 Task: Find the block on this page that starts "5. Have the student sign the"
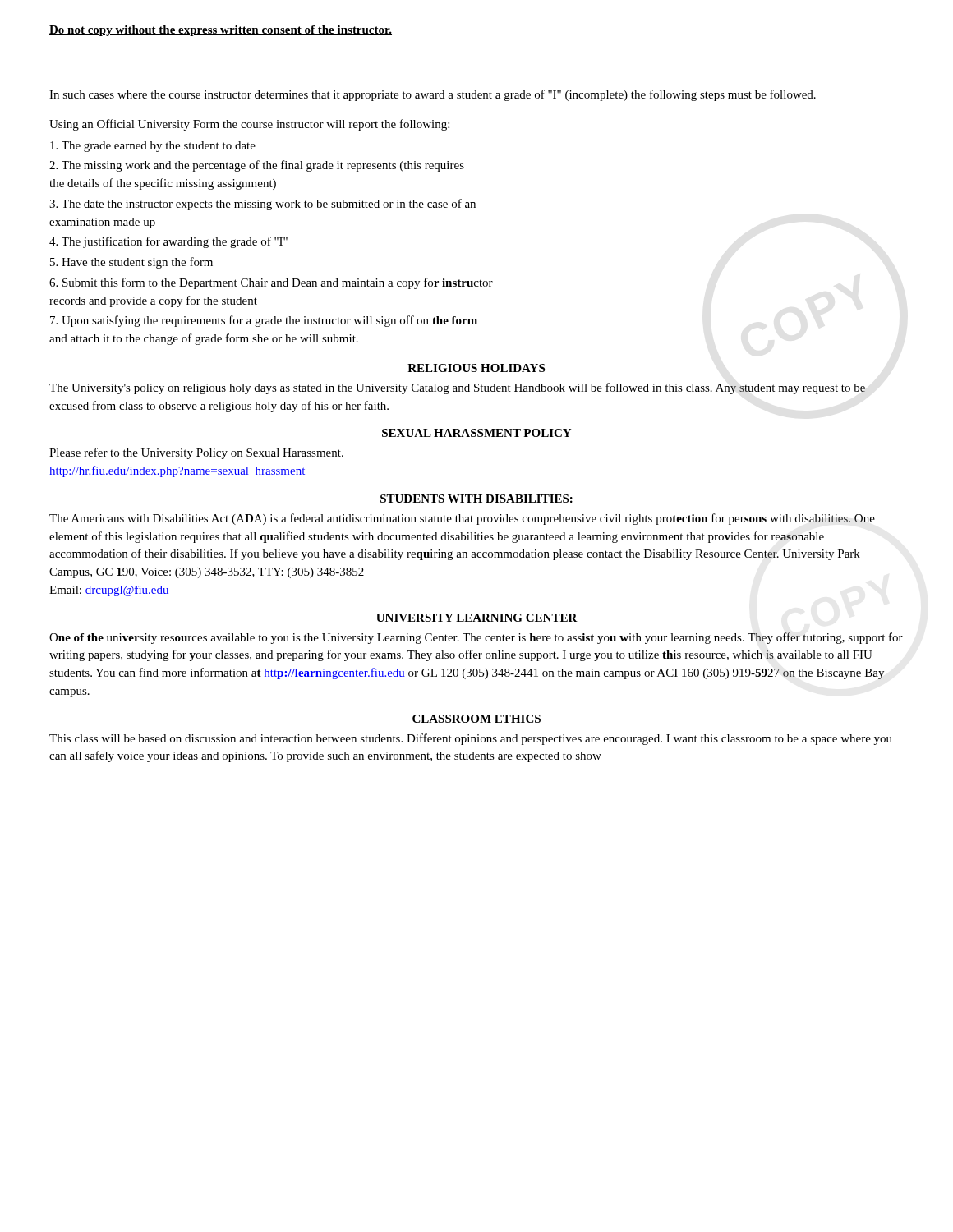(131, 262)
